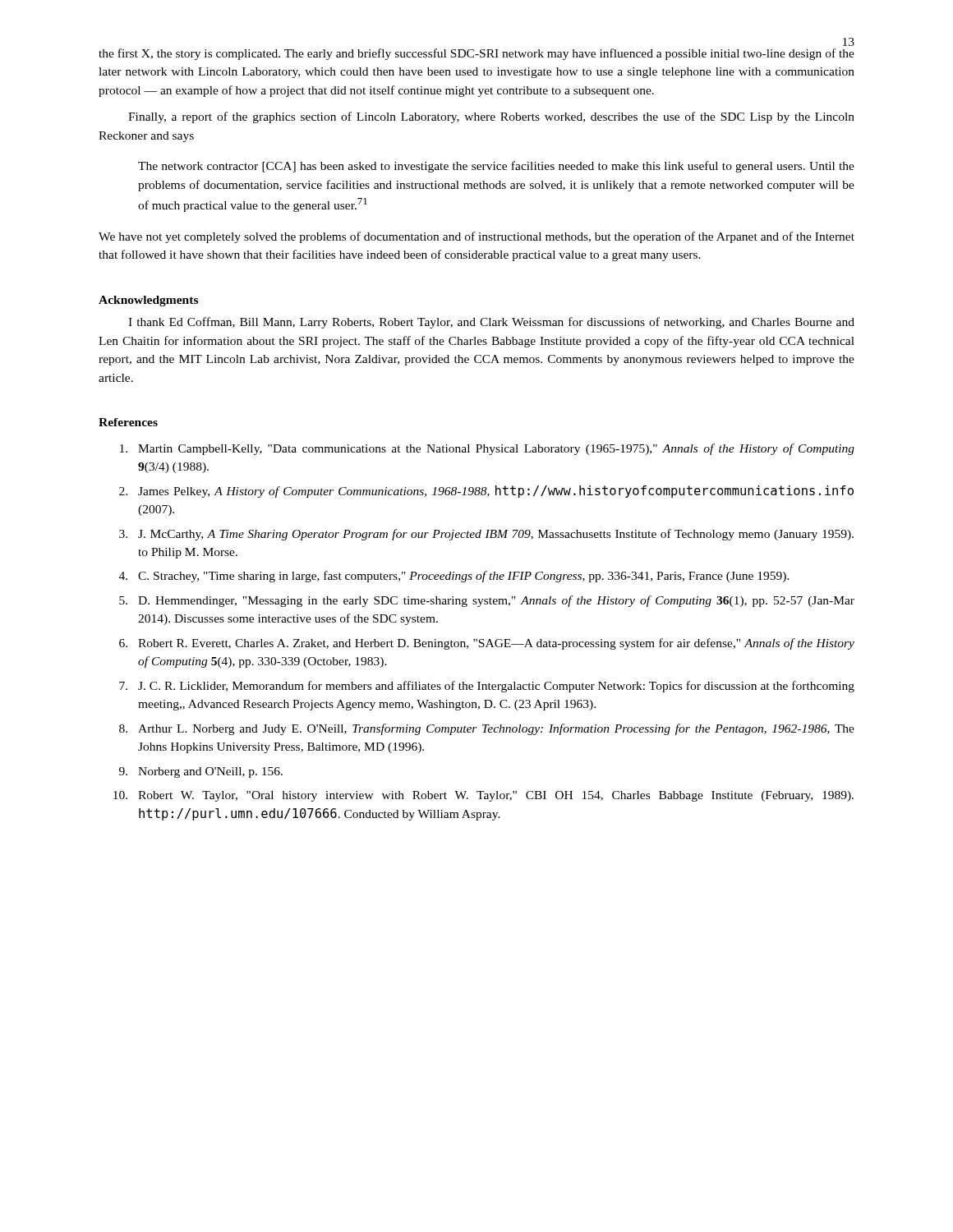Locate the region starting "7. J. C. R. Licklider, Memorandum for"

pyautogui.click(x=476, y=695)
